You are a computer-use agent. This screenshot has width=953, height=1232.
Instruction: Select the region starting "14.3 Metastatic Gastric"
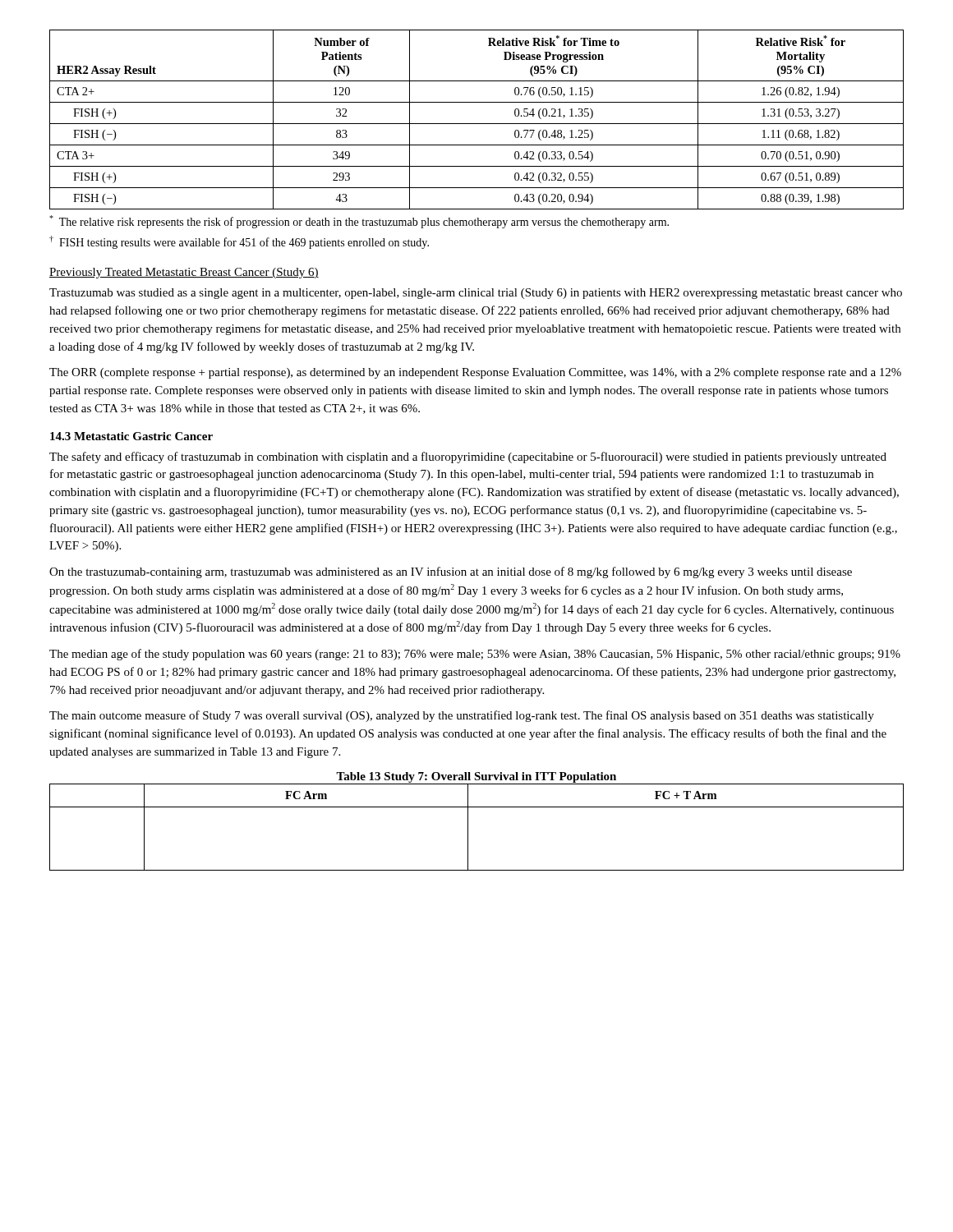[131, 436]
